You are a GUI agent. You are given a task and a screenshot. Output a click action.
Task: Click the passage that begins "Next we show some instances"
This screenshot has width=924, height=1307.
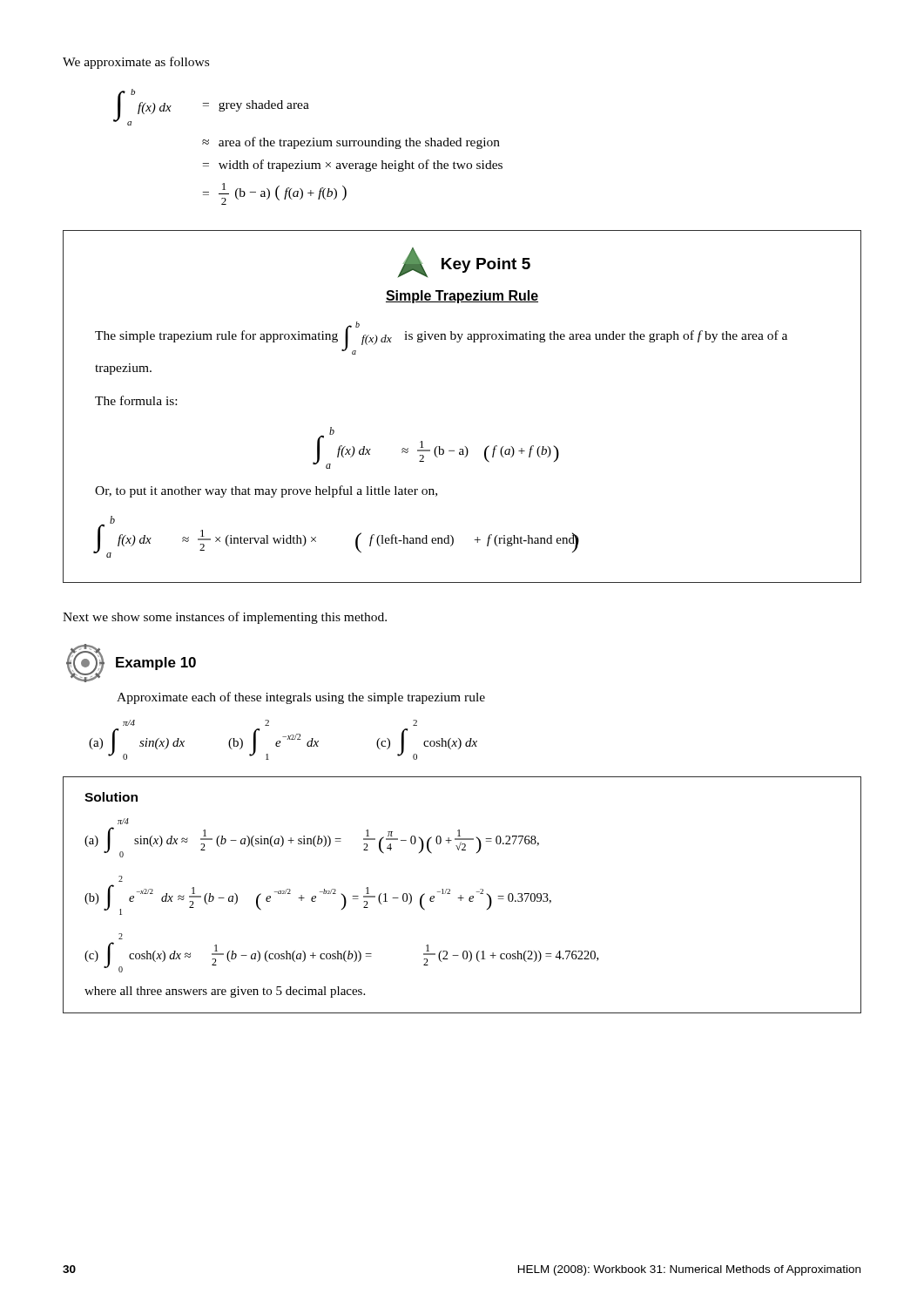225,616
